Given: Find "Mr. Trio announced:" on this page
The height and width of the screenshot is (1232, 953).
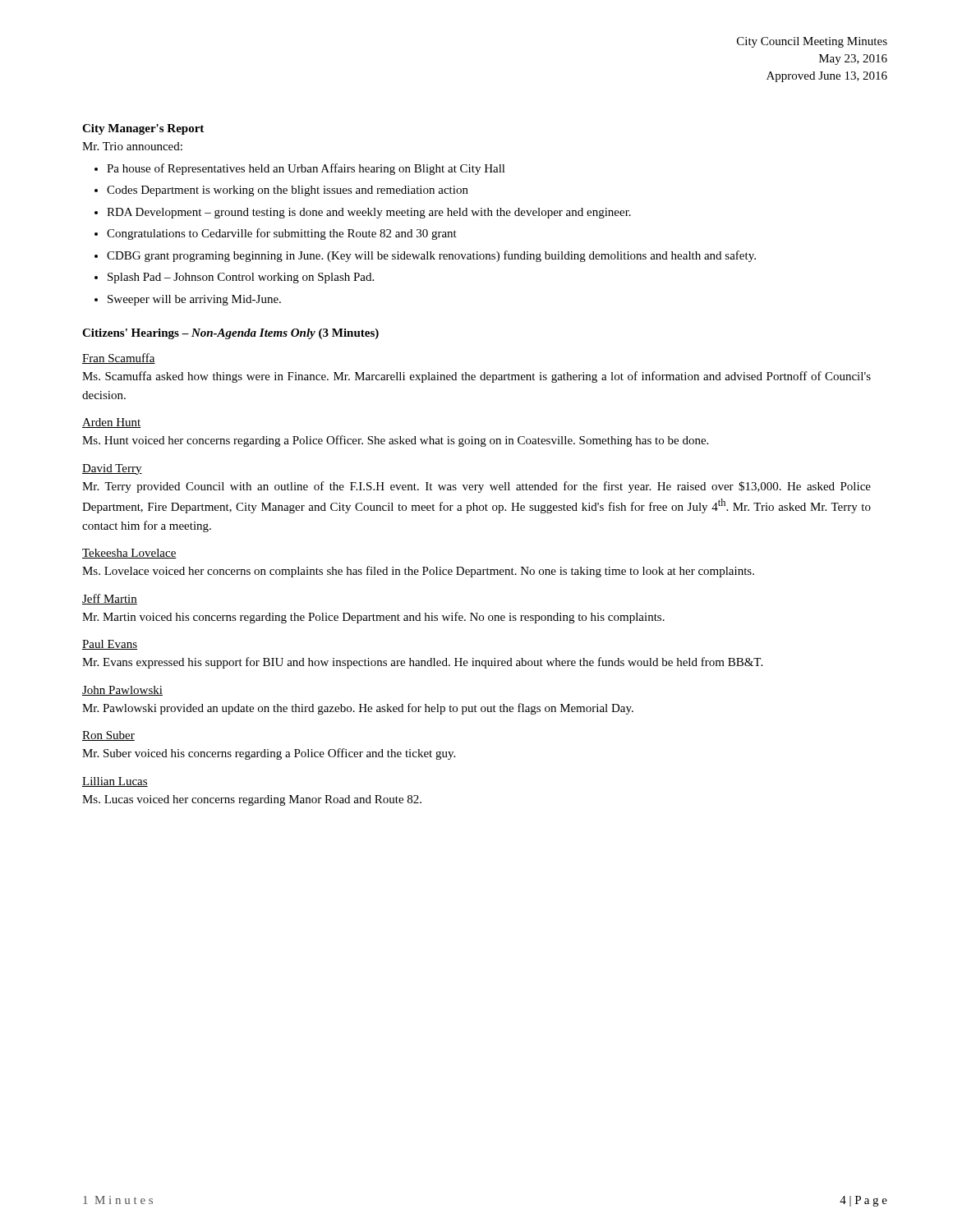Looking at the screenshot, I should 133,146.
